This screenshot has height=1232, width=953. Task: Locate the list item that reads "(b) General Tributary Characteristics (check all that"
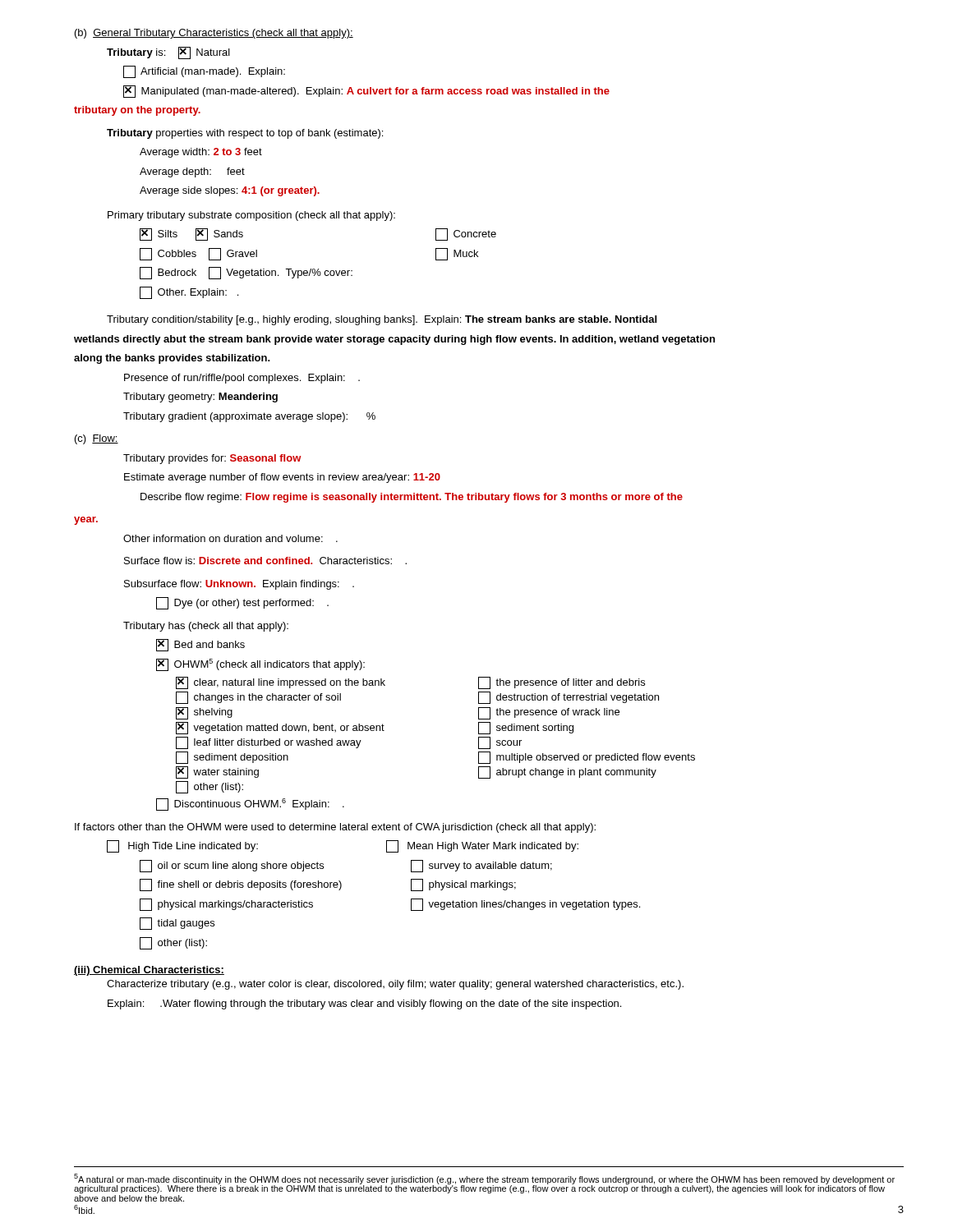214,34
